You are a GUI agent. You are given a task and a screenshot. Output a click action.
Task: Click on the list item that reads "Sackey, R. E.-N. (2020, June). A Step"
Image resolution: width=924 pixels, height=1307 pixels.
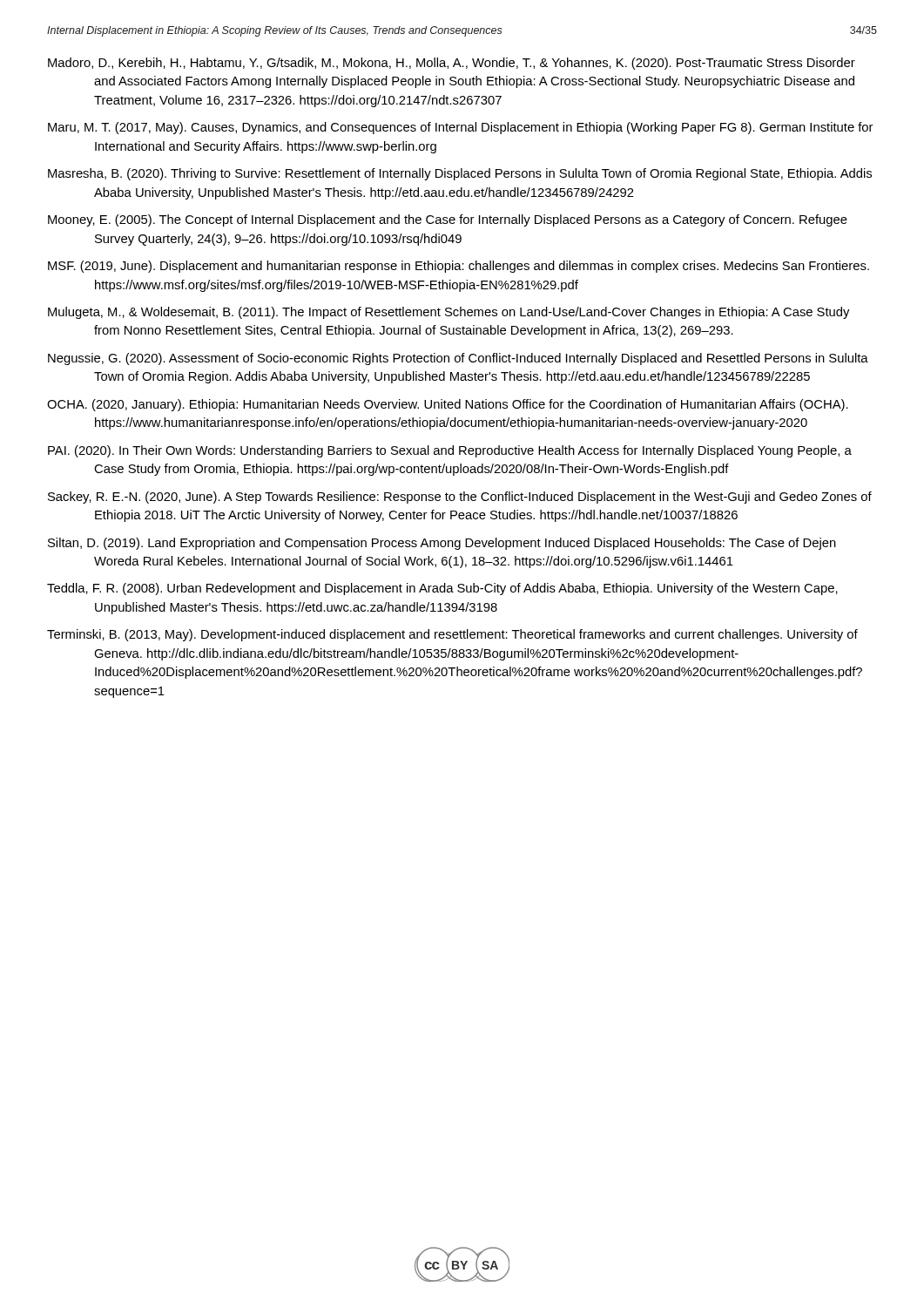coord(459,506)
